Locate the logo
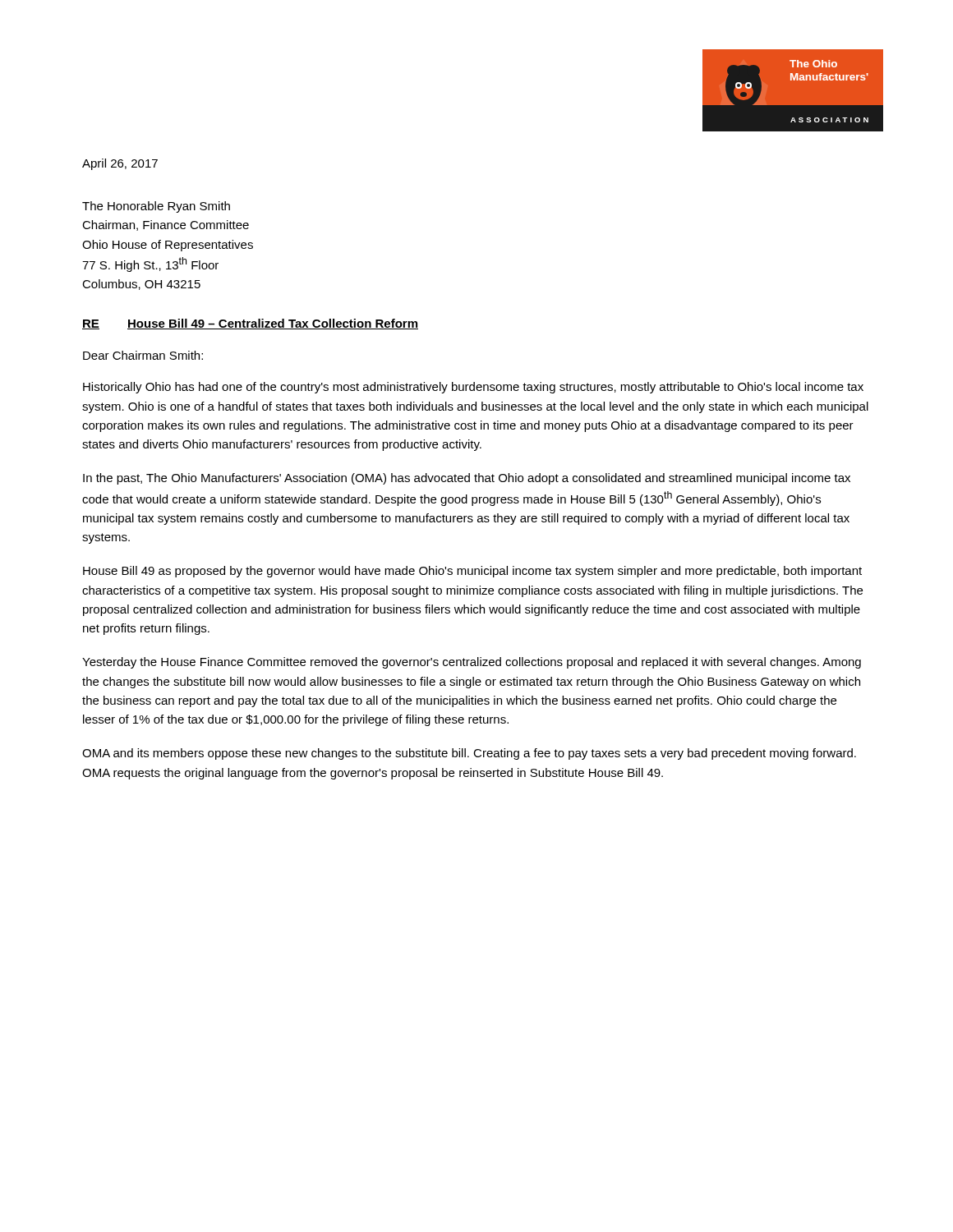953x1232 pixels. point(793,90)
